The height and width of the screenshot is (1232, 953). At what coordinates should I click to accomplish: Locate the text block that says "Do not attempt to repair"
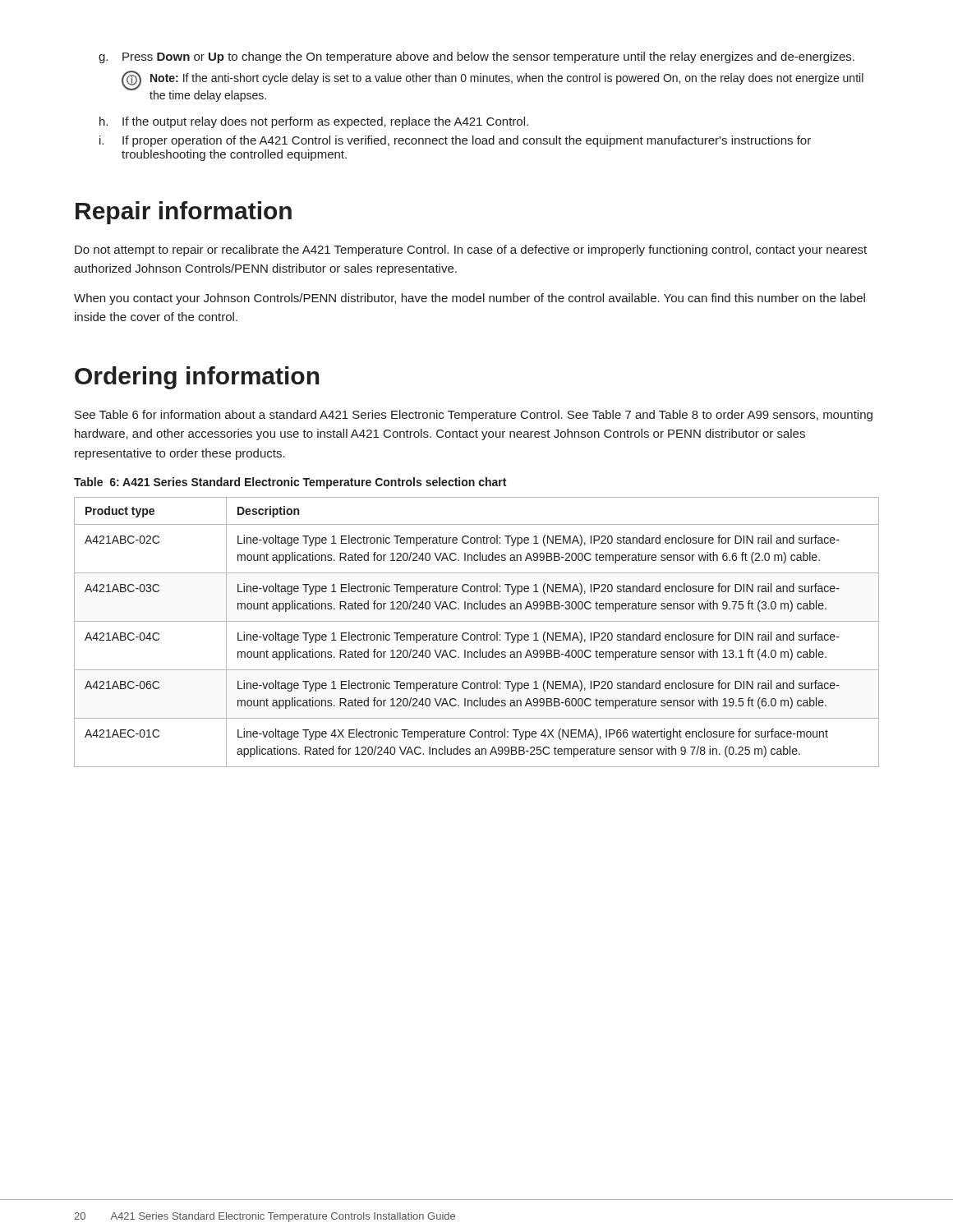click(x=470, y=259)
